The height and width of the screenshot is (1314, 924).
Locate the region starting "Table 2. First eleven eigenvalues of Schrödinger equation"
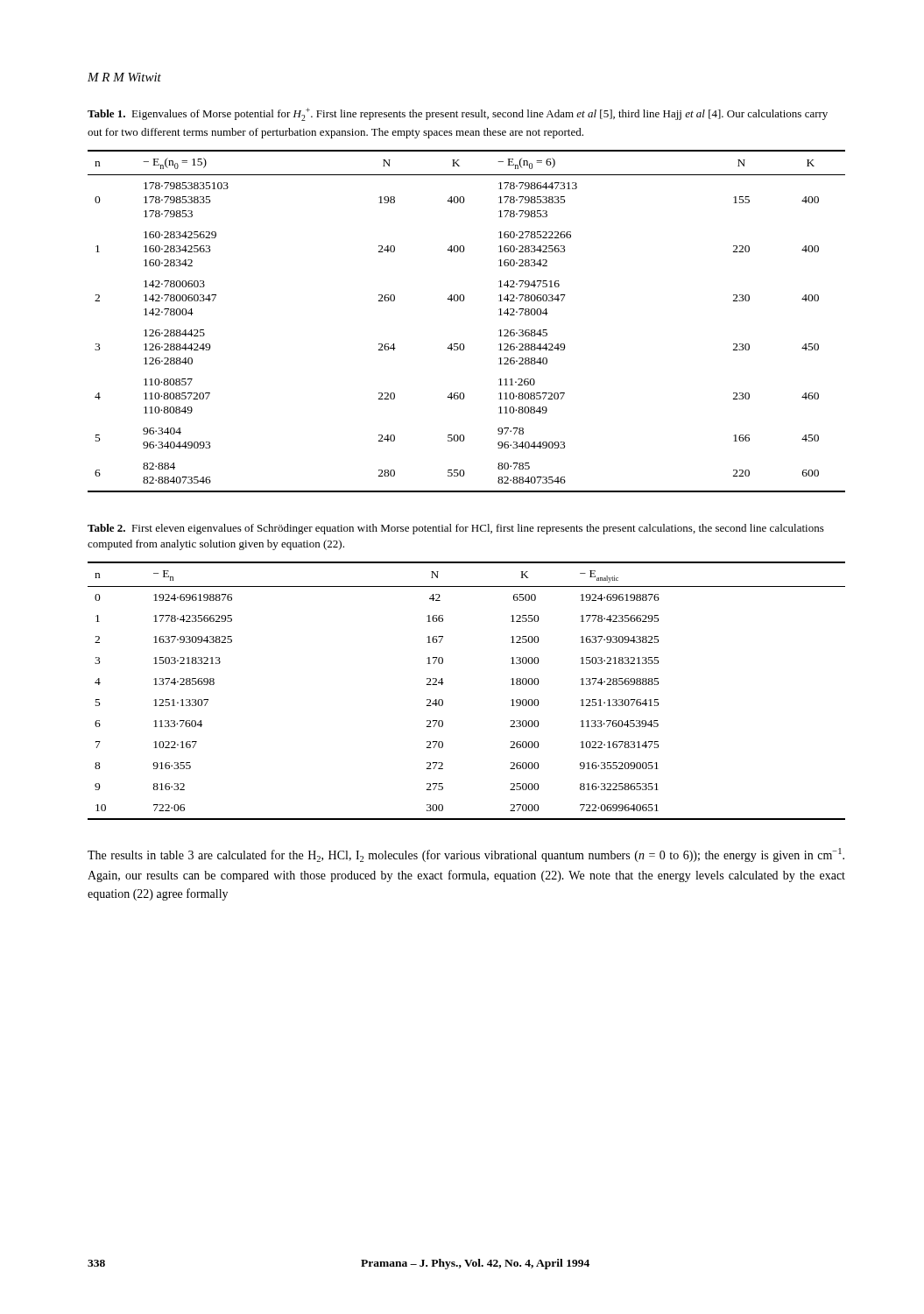tap(456, 536)
